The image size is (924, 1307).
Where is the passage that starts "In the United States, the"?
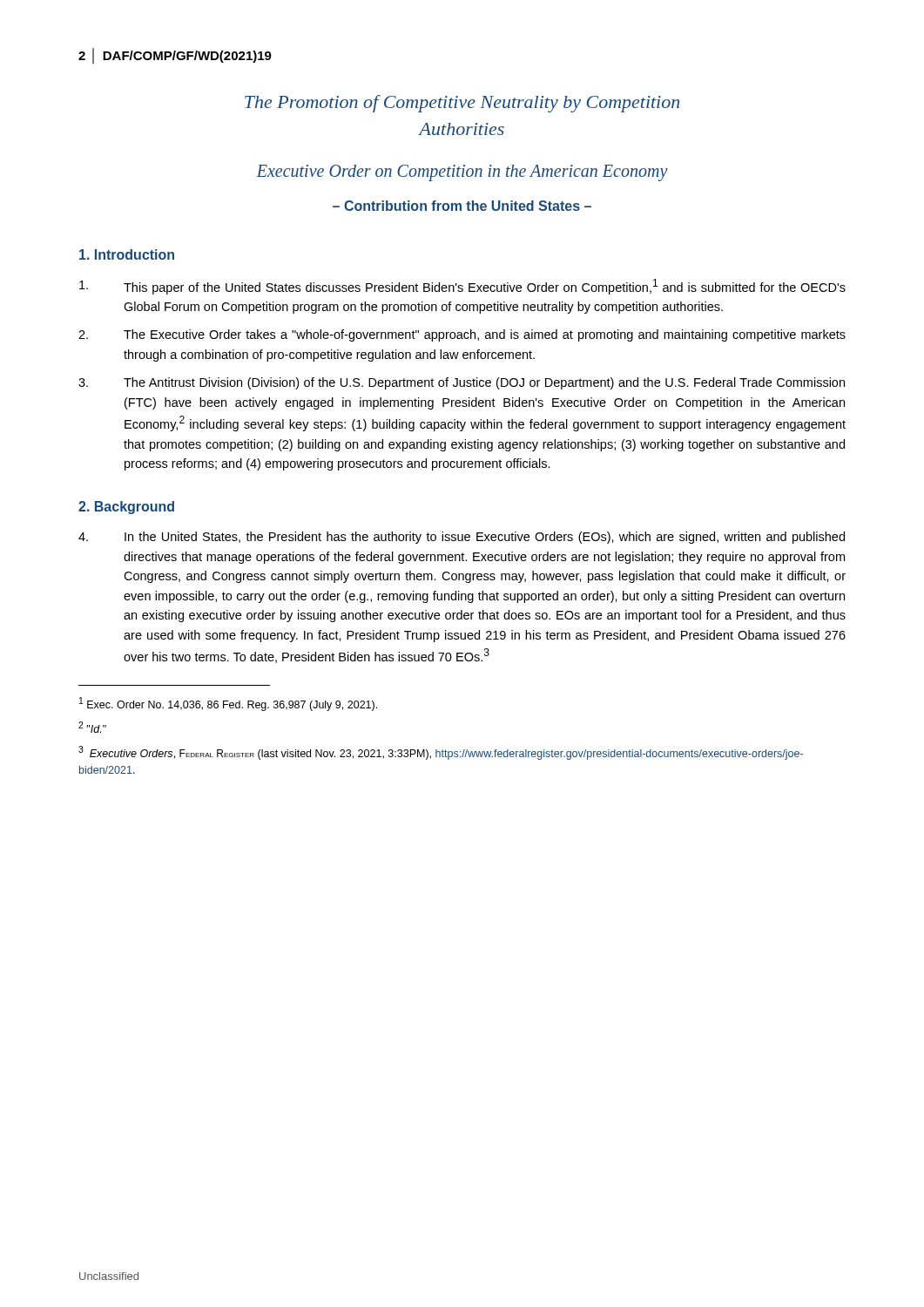462,597
